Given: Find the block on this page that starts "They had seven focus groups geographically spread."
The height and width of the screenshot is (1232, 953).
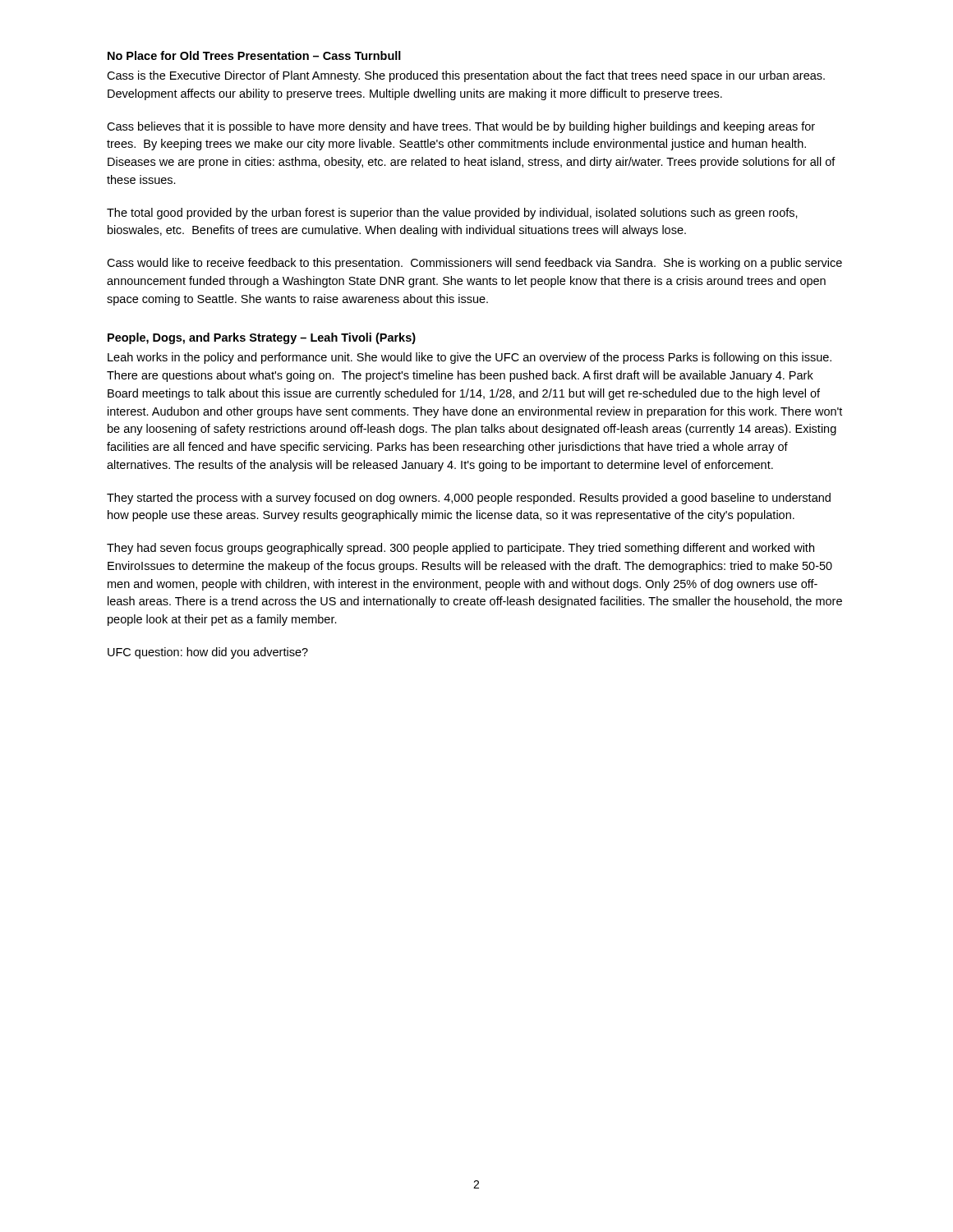Looking at the screenshot, I should click(x=475, y=584).
